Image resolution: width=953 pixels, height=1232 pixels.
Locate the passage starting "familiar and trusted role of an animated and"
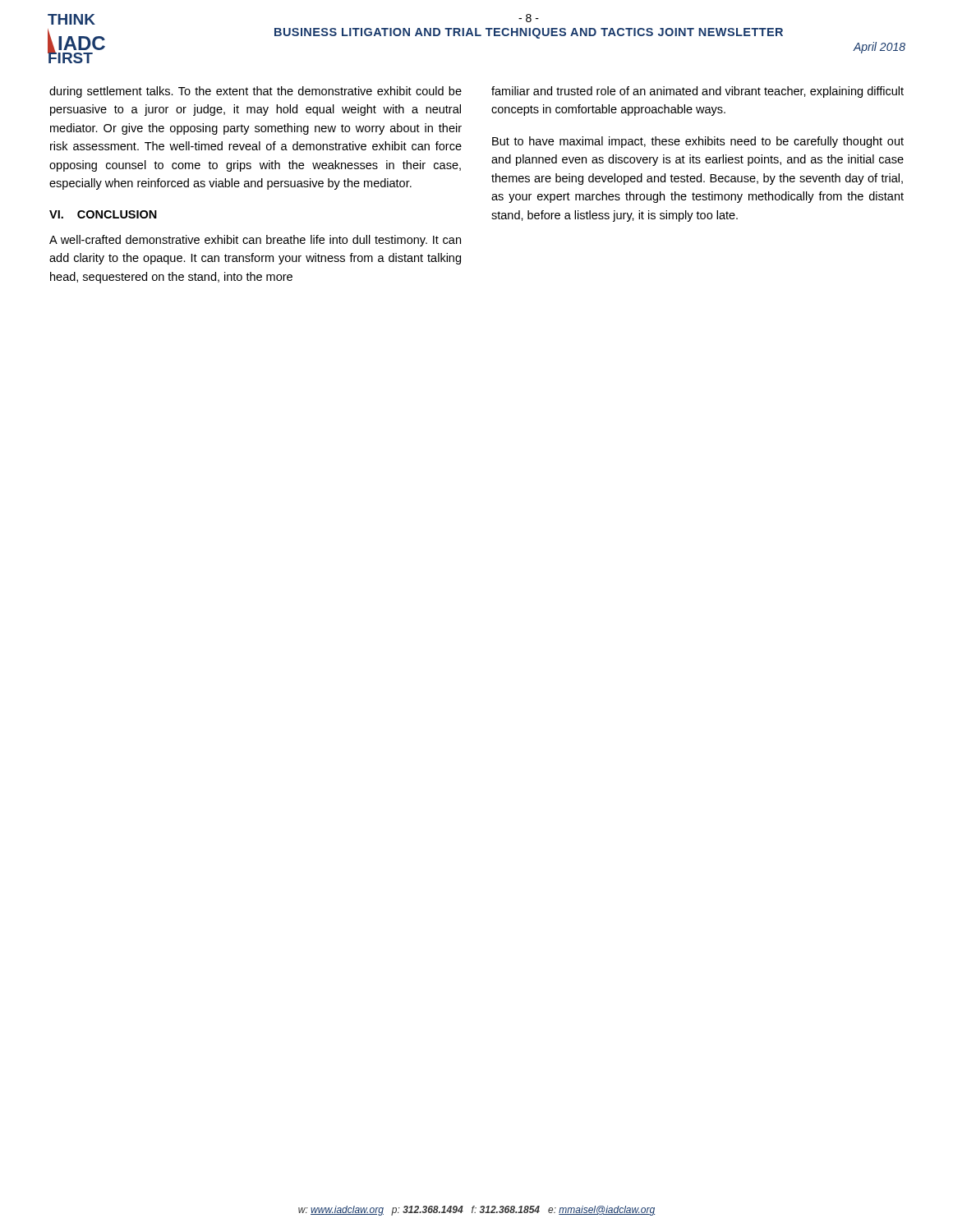click(698, 100)
